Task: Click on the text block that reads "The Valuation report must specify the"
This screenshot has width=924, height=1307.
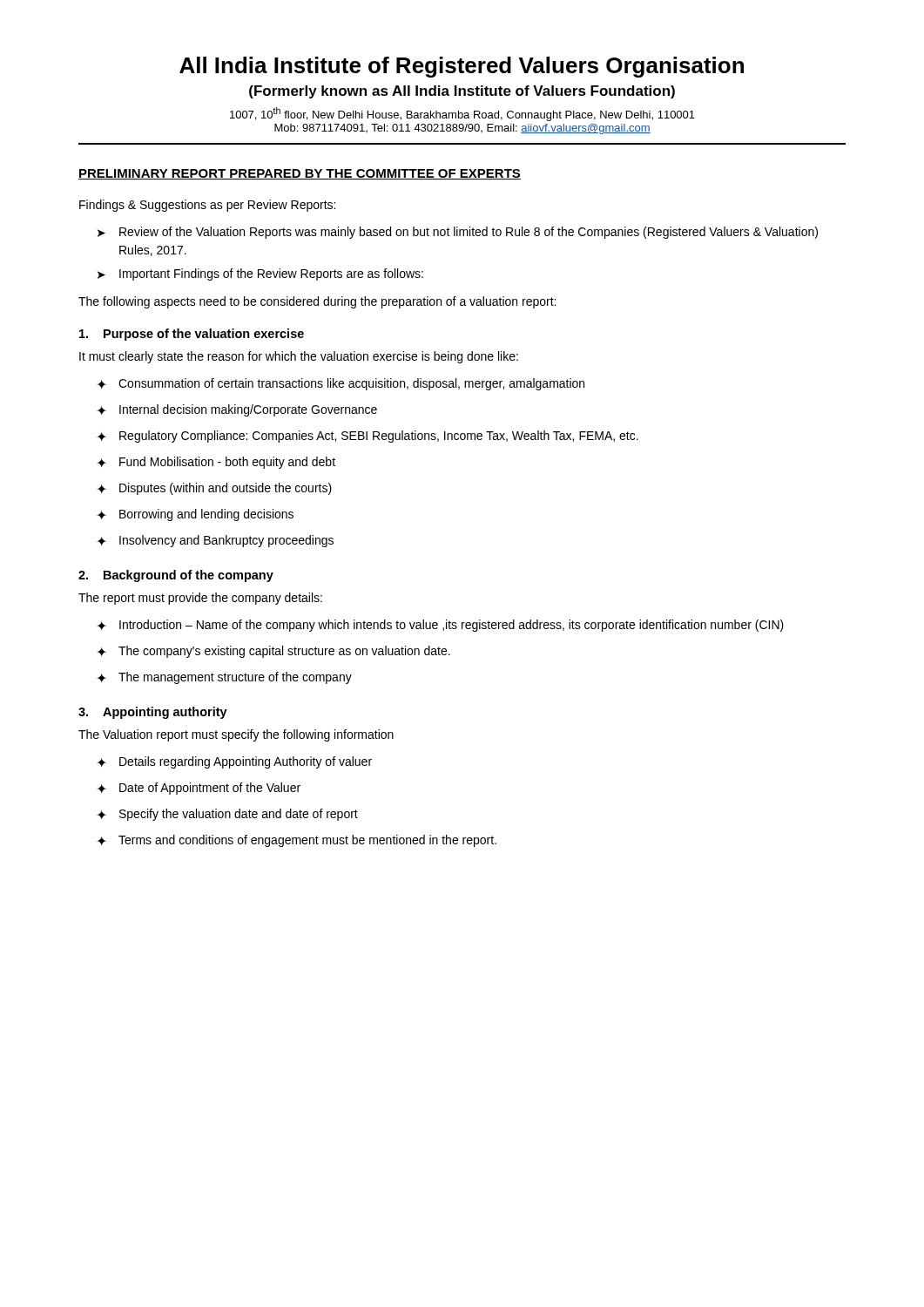Action: click(236, 735)
